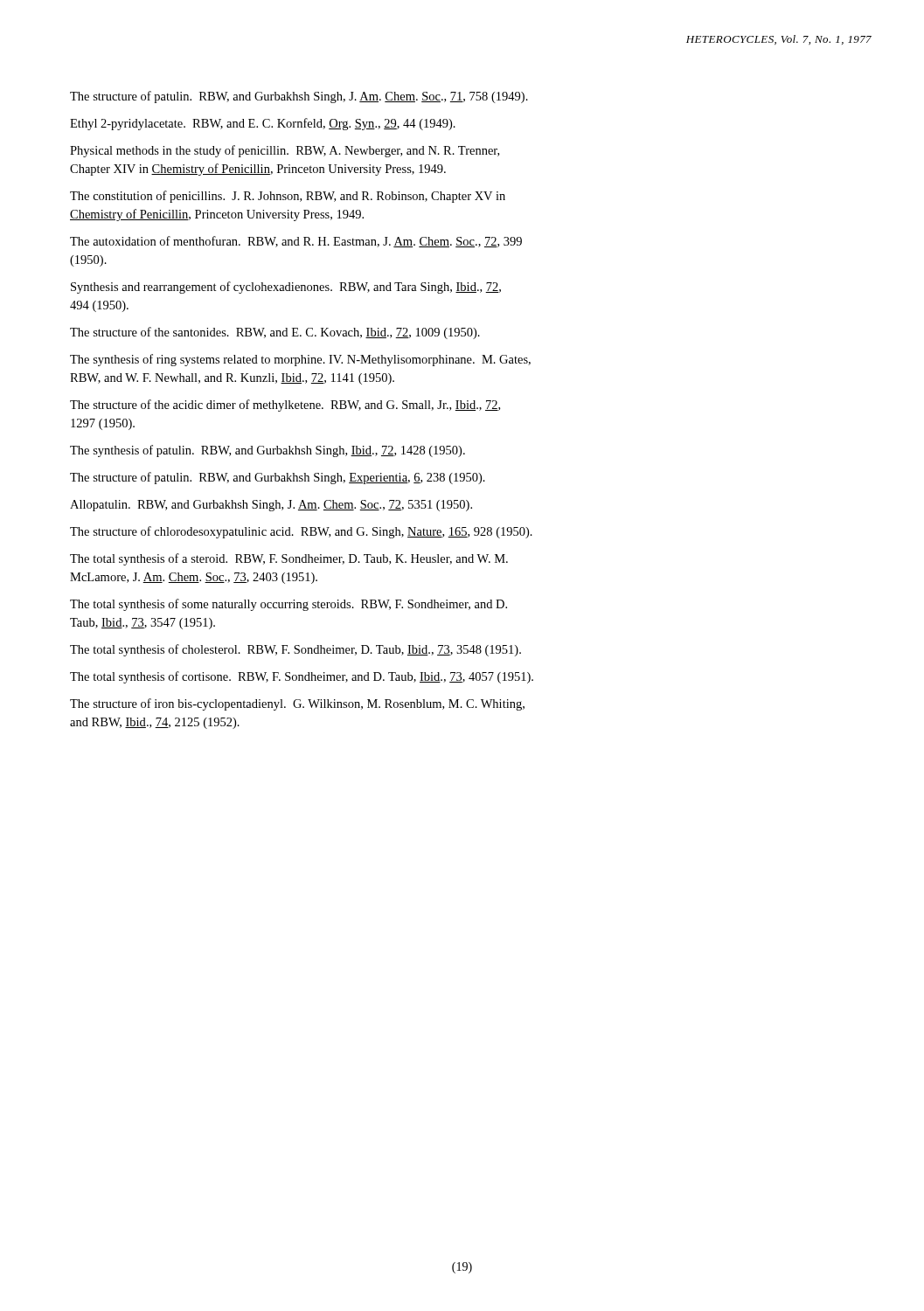This screenshot has width=924, height=1311.
Task: Navigate to the element starting "The autoxidation of menthofuran. RBW, and R. H."
Action: coord(296,250)
